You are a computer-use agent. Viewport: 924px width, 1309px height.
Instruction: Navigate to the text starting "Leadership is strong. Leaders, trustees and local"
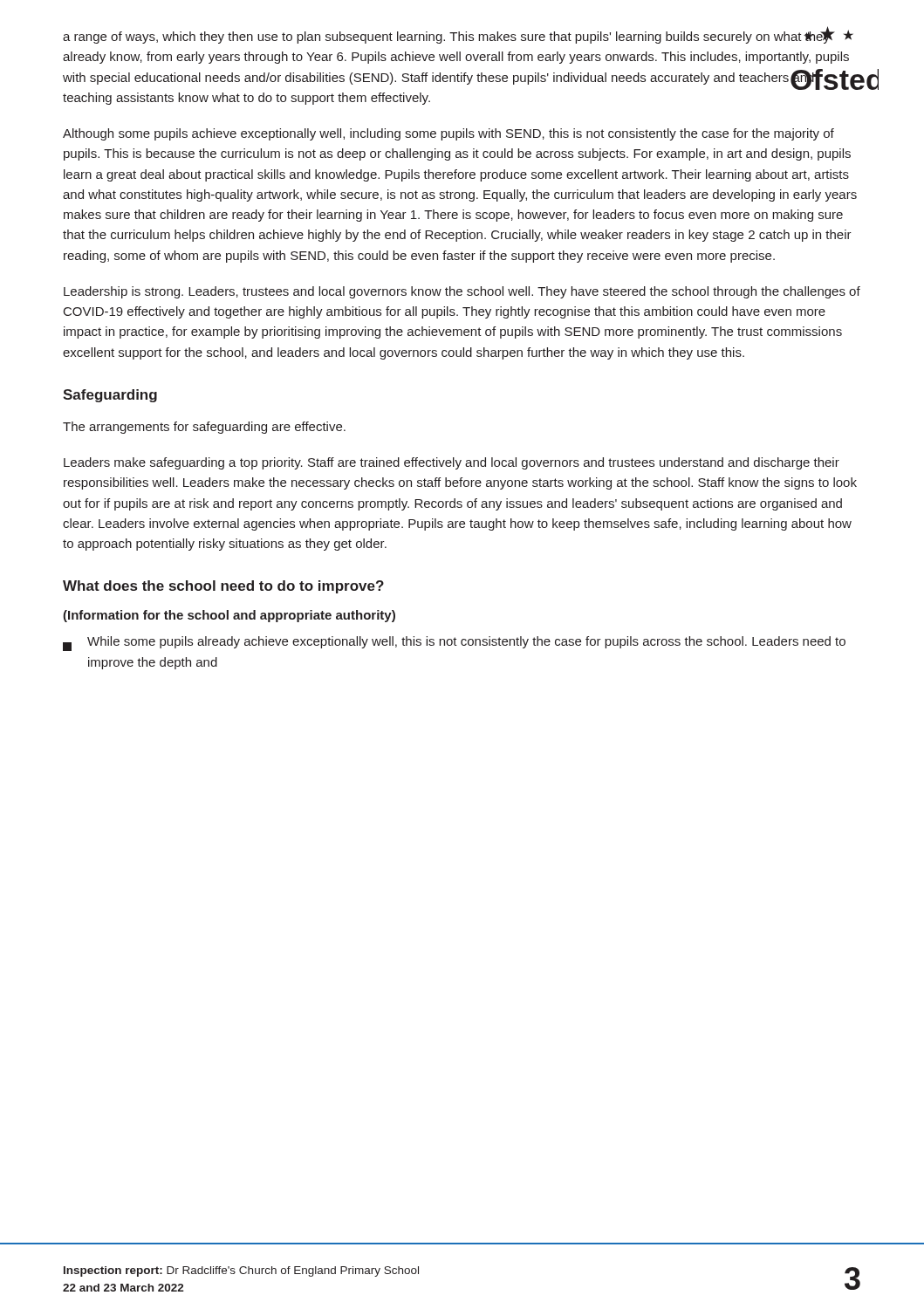[461, 321]
